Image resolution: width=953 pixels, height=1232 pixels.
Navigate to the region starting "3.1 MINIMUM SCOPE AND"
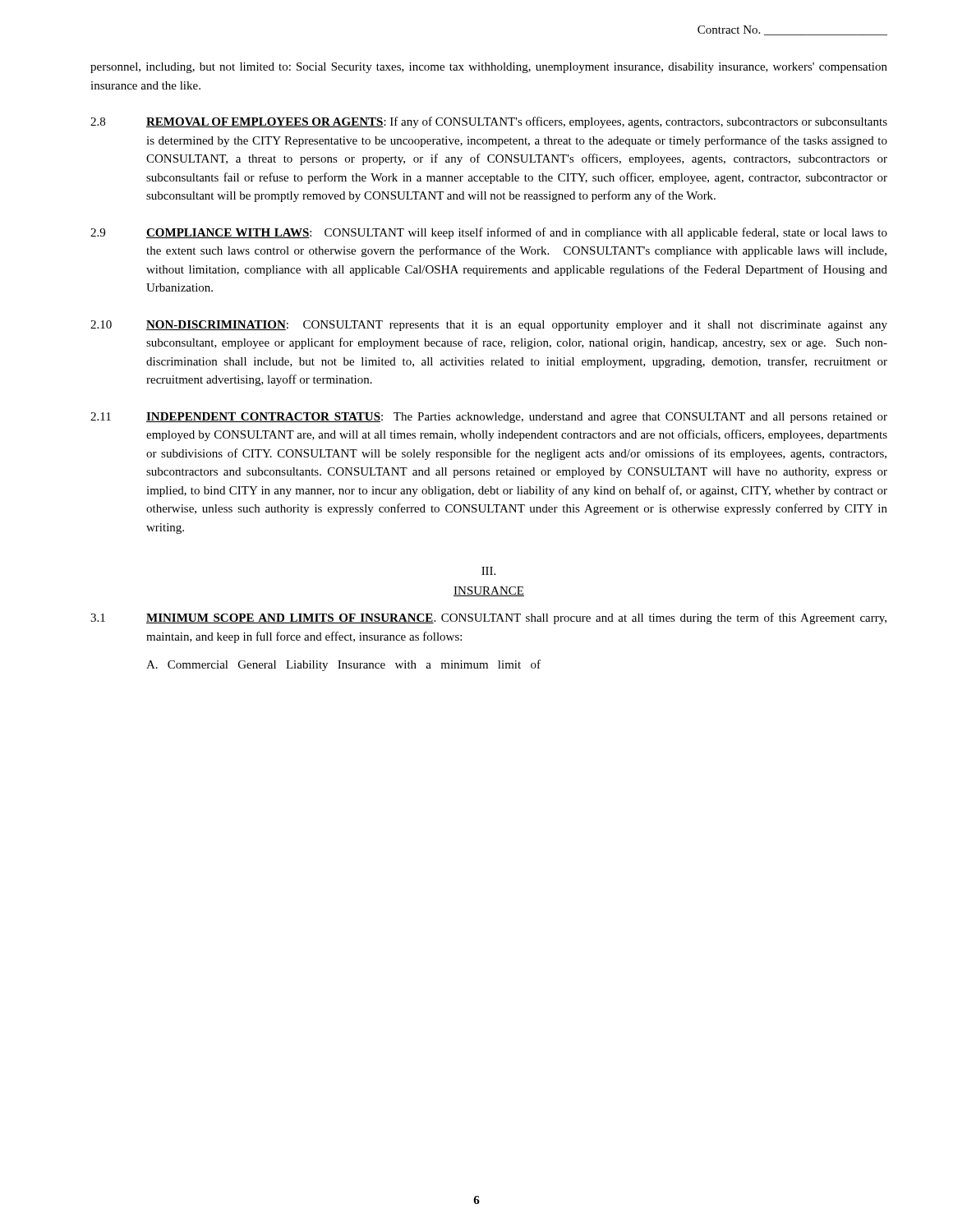coord(488,618)
